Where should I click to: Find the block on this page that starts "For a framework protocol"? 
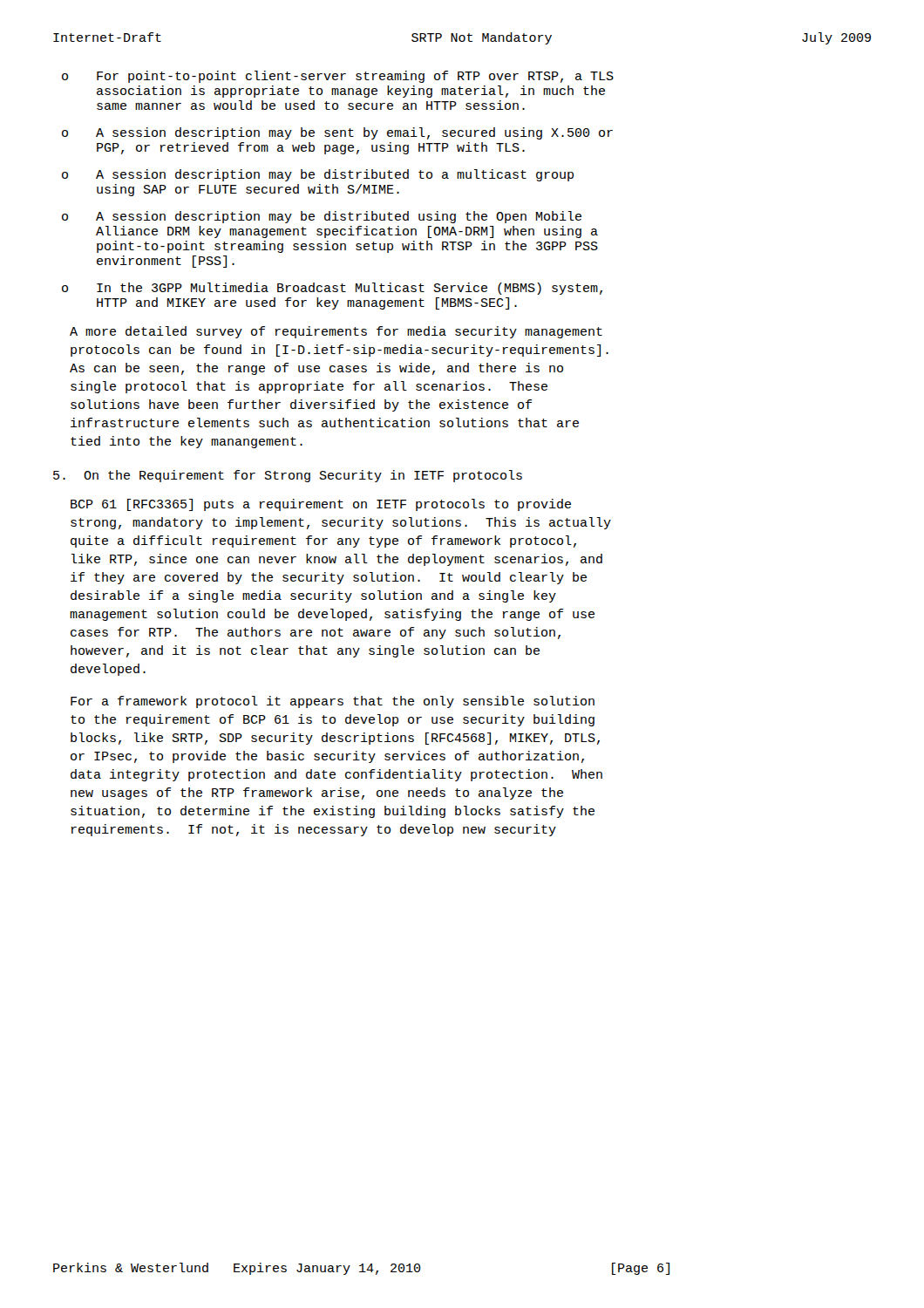click(x=337, y=766)
